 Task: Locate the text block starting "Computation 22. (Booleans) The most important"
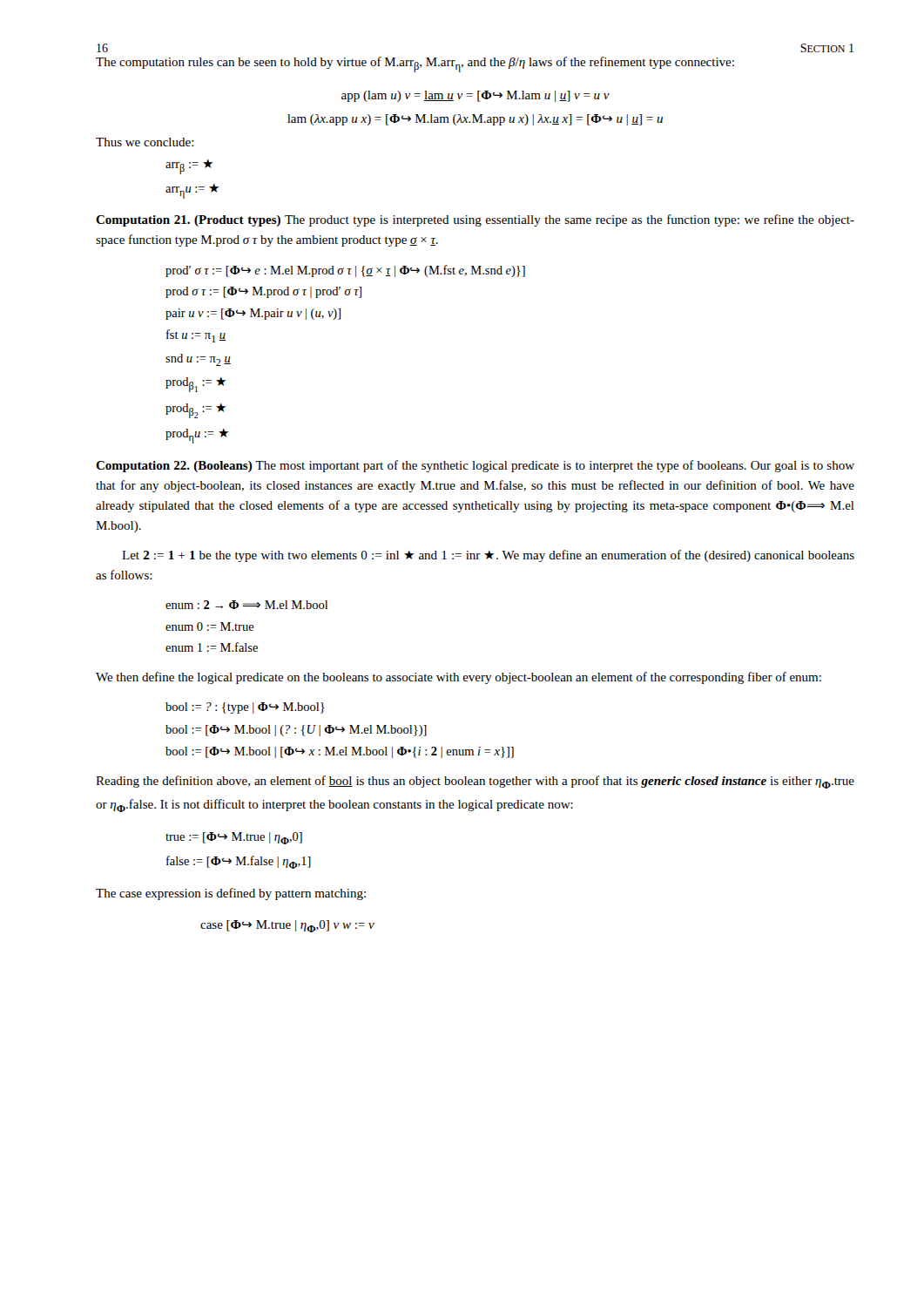click(x=475, y=495)
